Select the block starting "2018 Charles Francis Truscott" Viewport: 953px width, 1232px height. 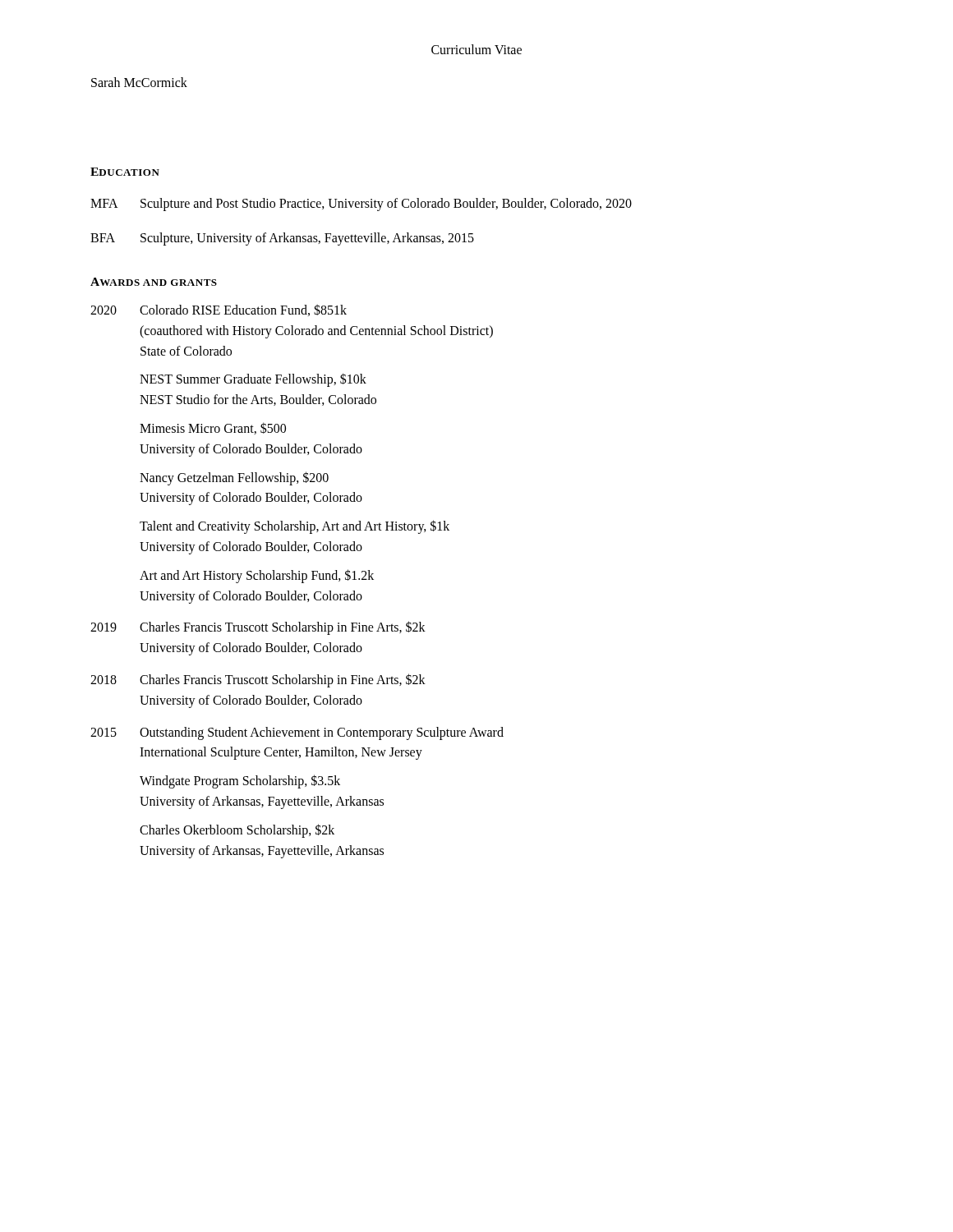tap(258, 680)
